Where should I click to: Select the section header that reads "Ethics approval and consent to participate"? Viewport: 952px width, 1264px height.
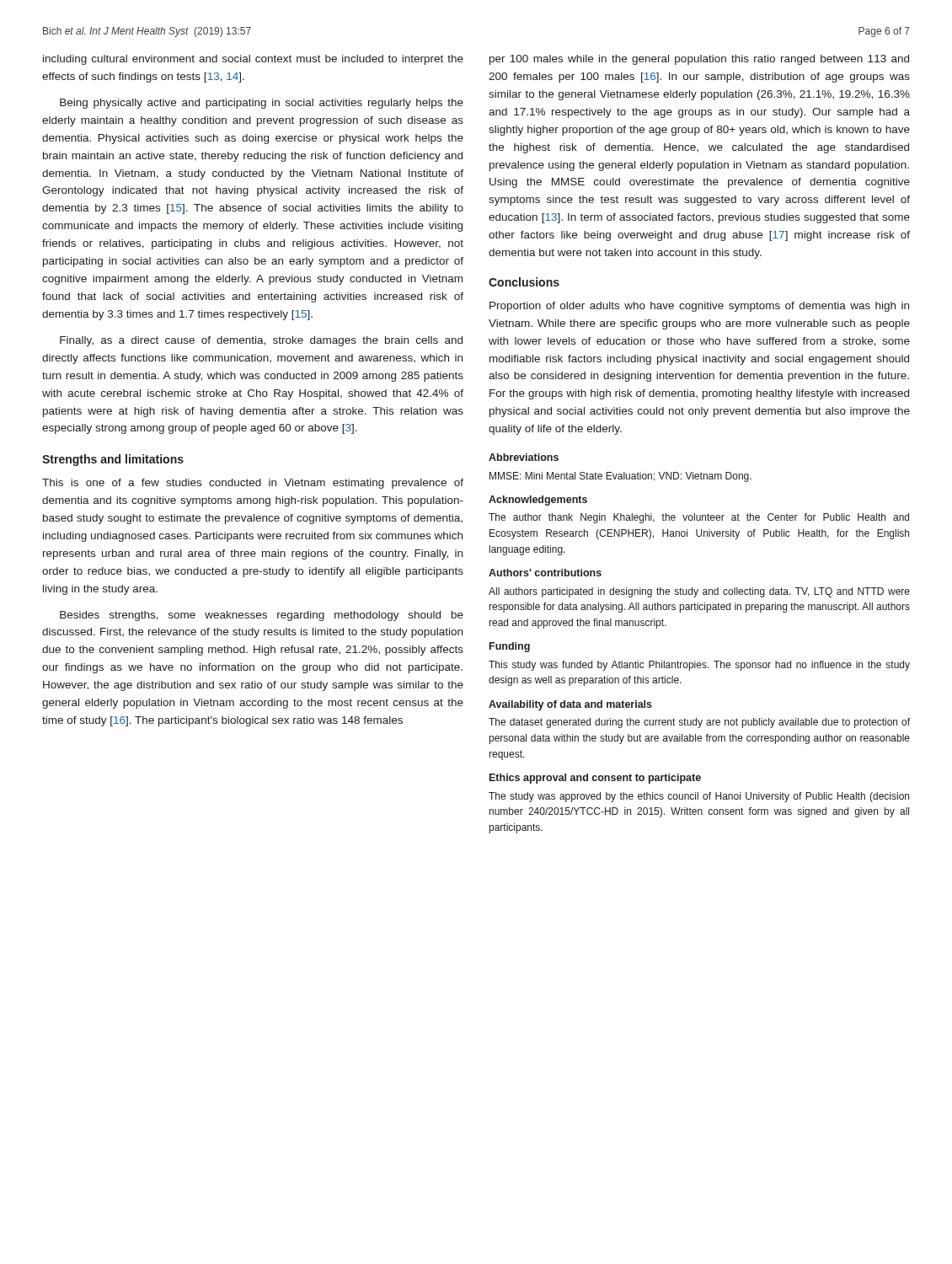(x=595, y=778)
